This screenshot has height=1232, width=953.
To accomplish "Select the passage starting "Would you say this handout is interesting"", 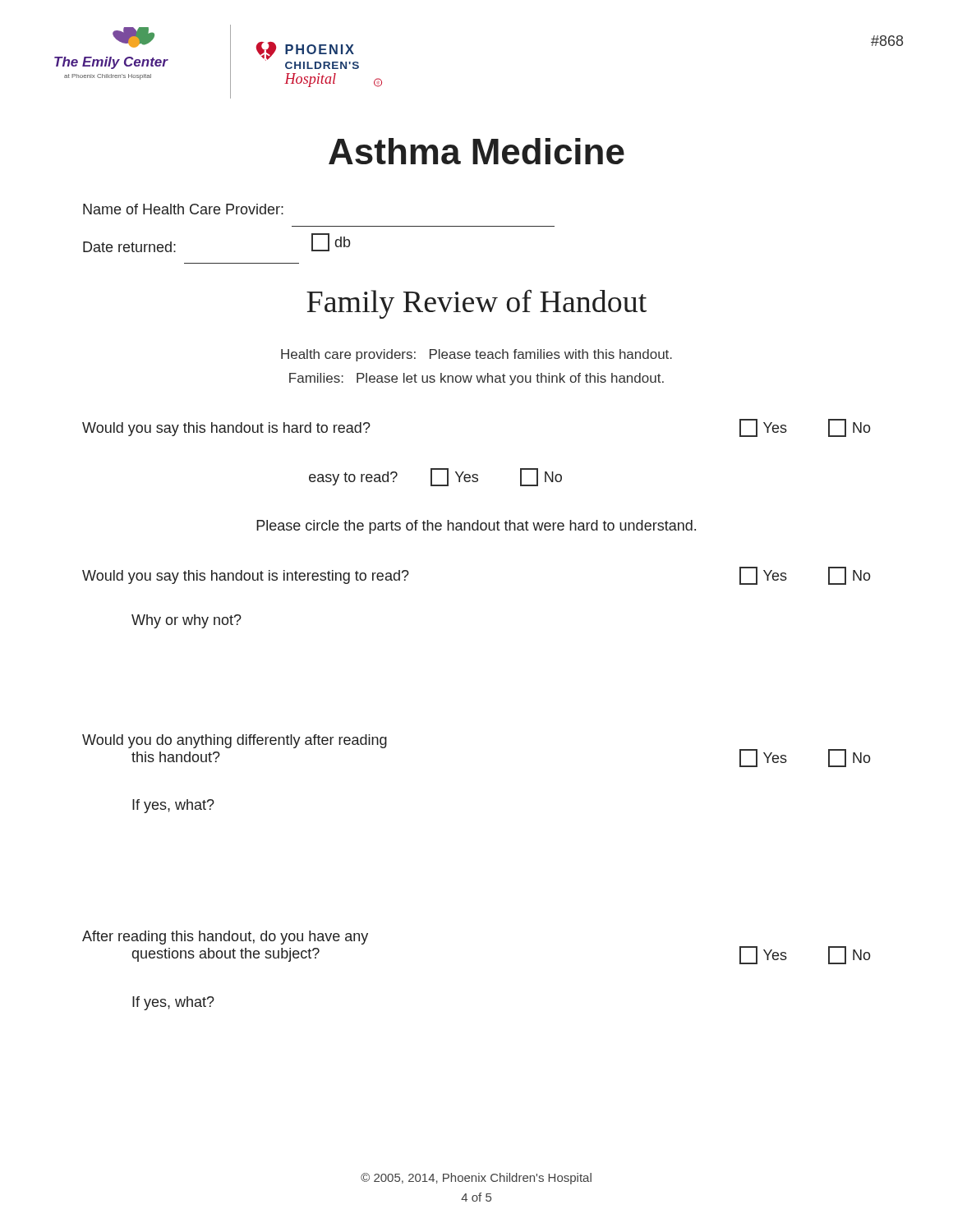I will (x=245, y=575).
